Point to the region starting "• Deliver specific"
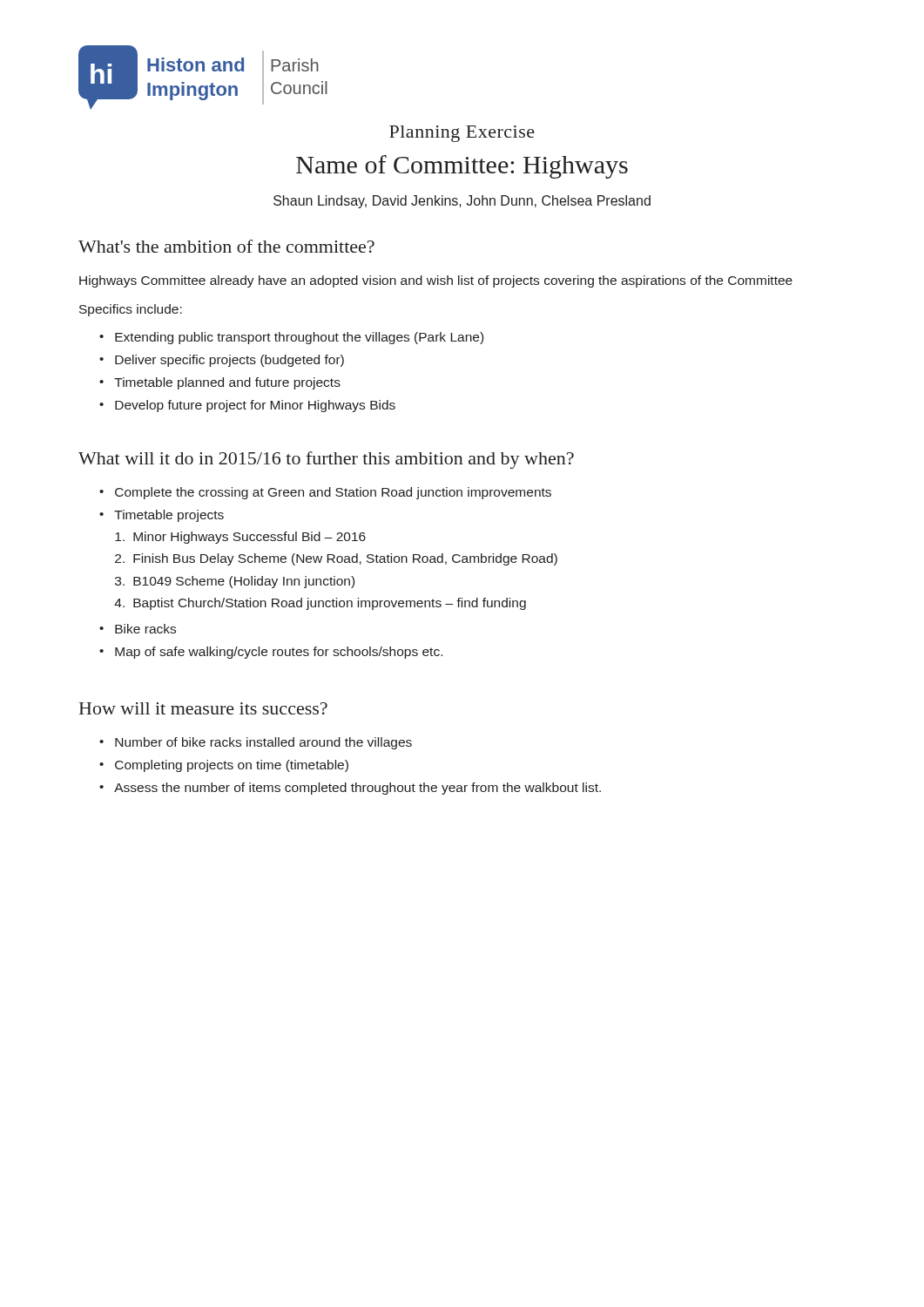This screenshot has height=1307, width=924. coord(222,361)
